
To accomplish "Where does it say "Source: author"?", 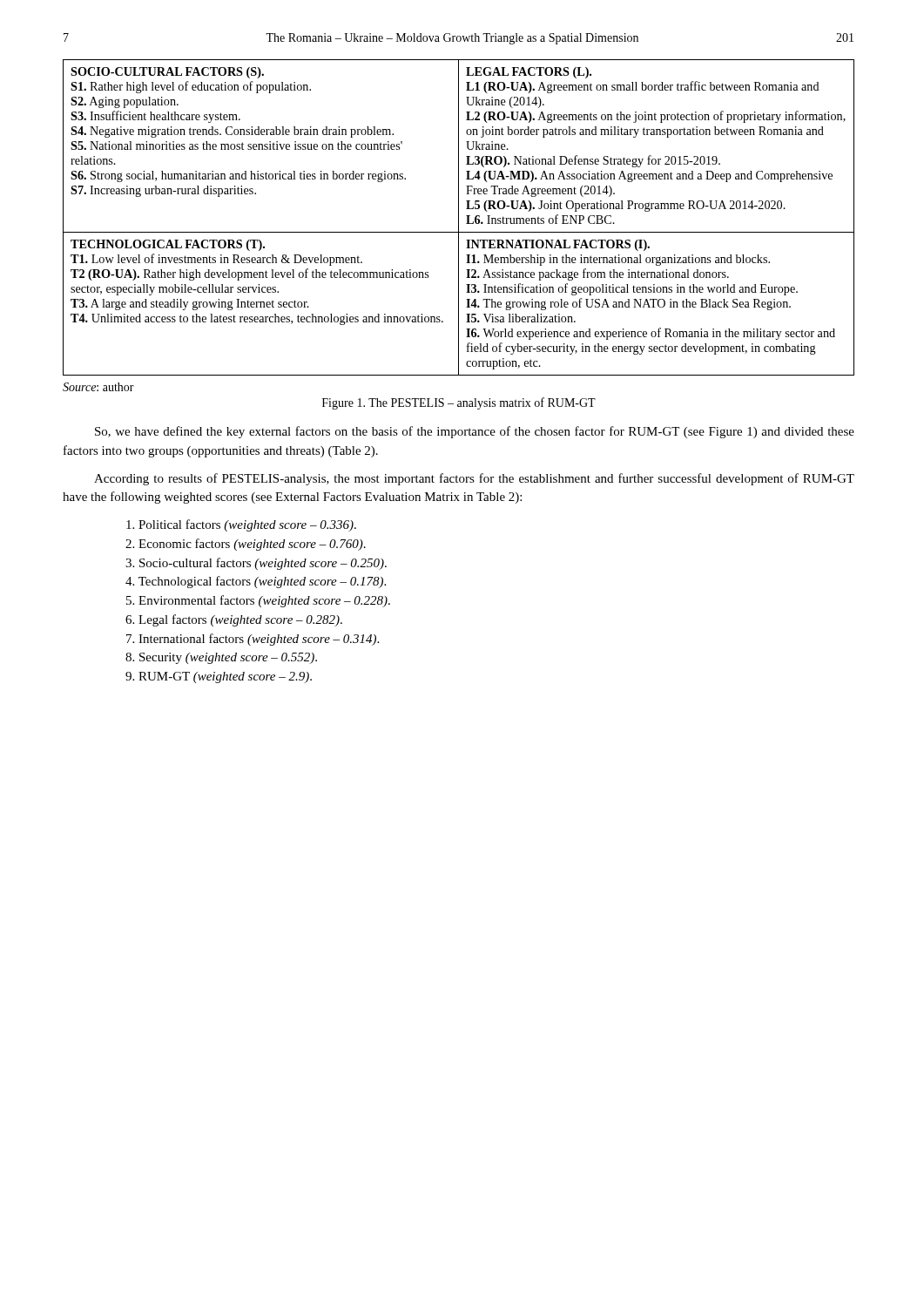I will 98,387.
